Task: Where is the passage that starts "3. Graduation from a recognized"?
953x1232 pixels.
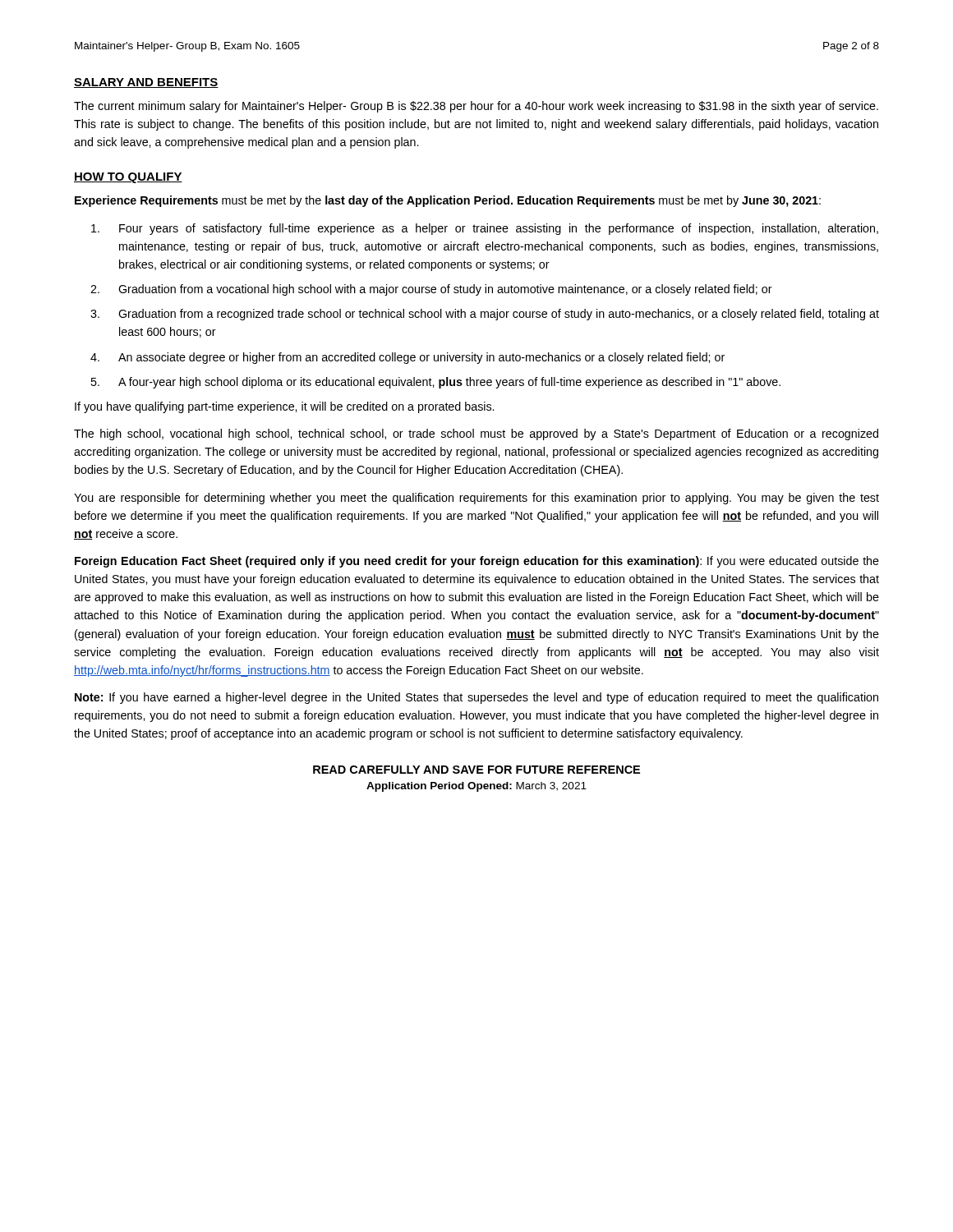Action: click(476, 323)
